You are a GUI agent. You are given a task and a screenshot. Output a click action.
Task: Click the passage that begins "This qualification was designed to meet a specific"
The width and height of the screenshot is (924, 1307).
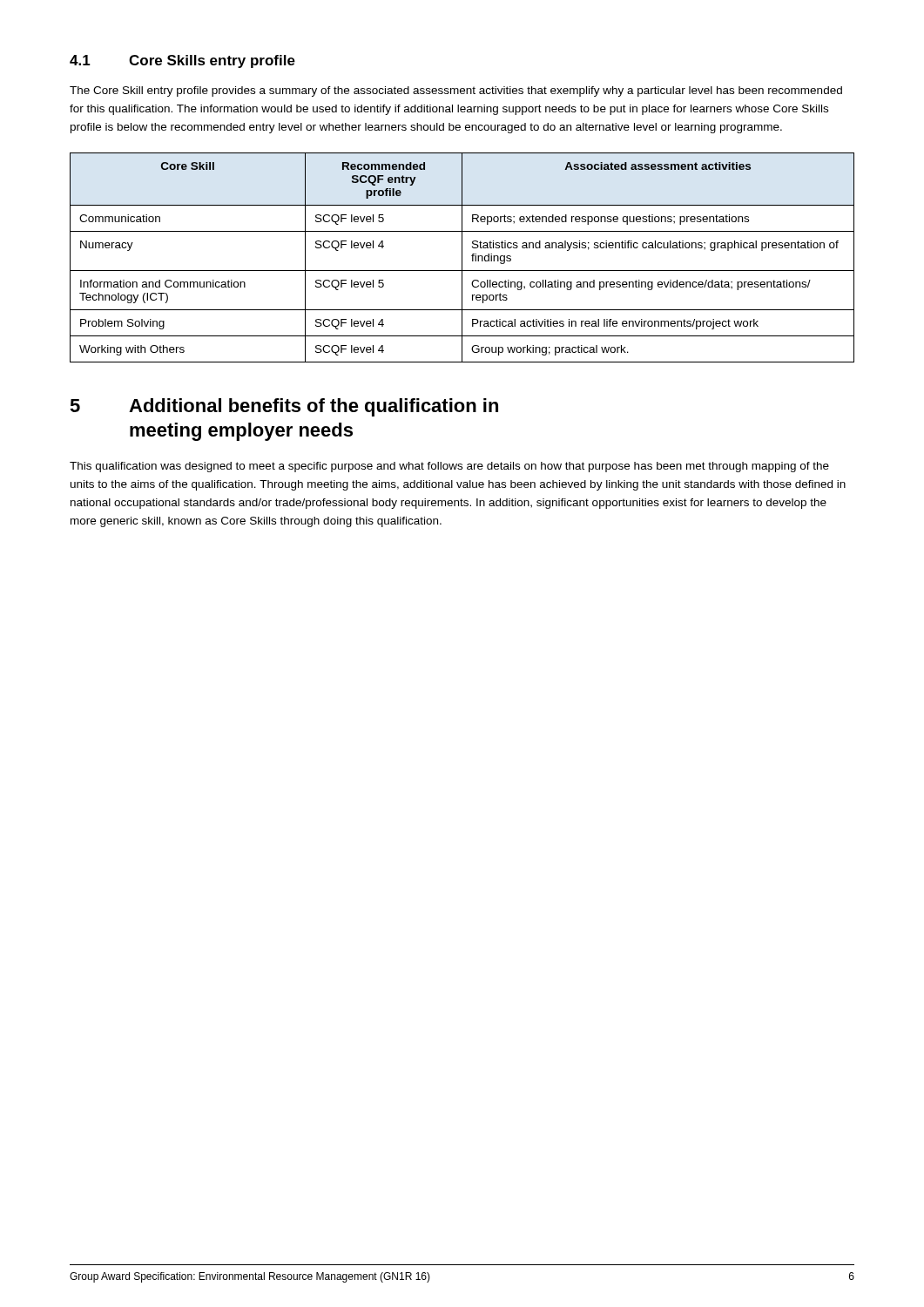(458, 493)
